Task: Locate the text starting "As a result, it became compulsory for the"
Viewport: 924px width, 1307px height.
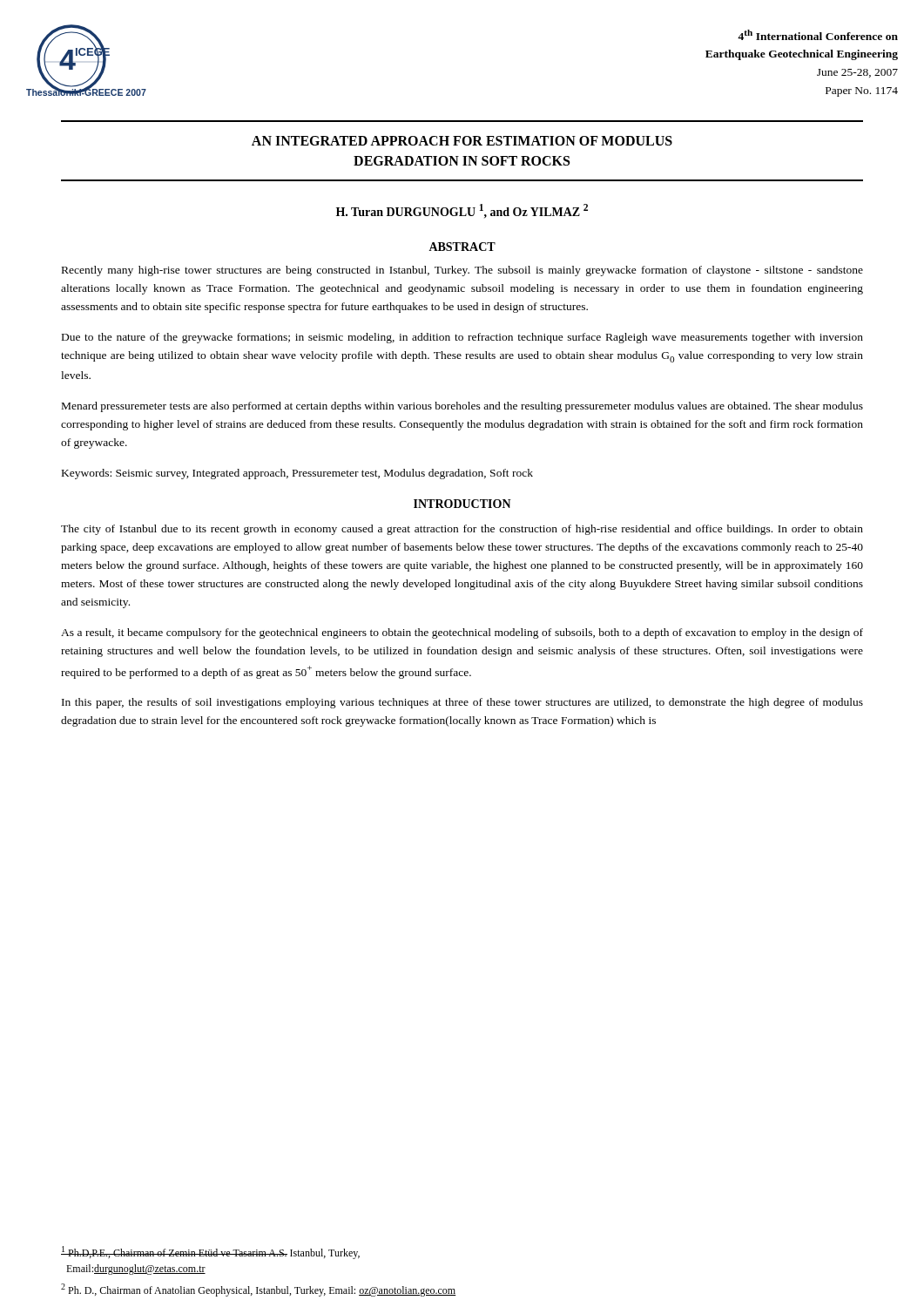Action: coord(462,652)
